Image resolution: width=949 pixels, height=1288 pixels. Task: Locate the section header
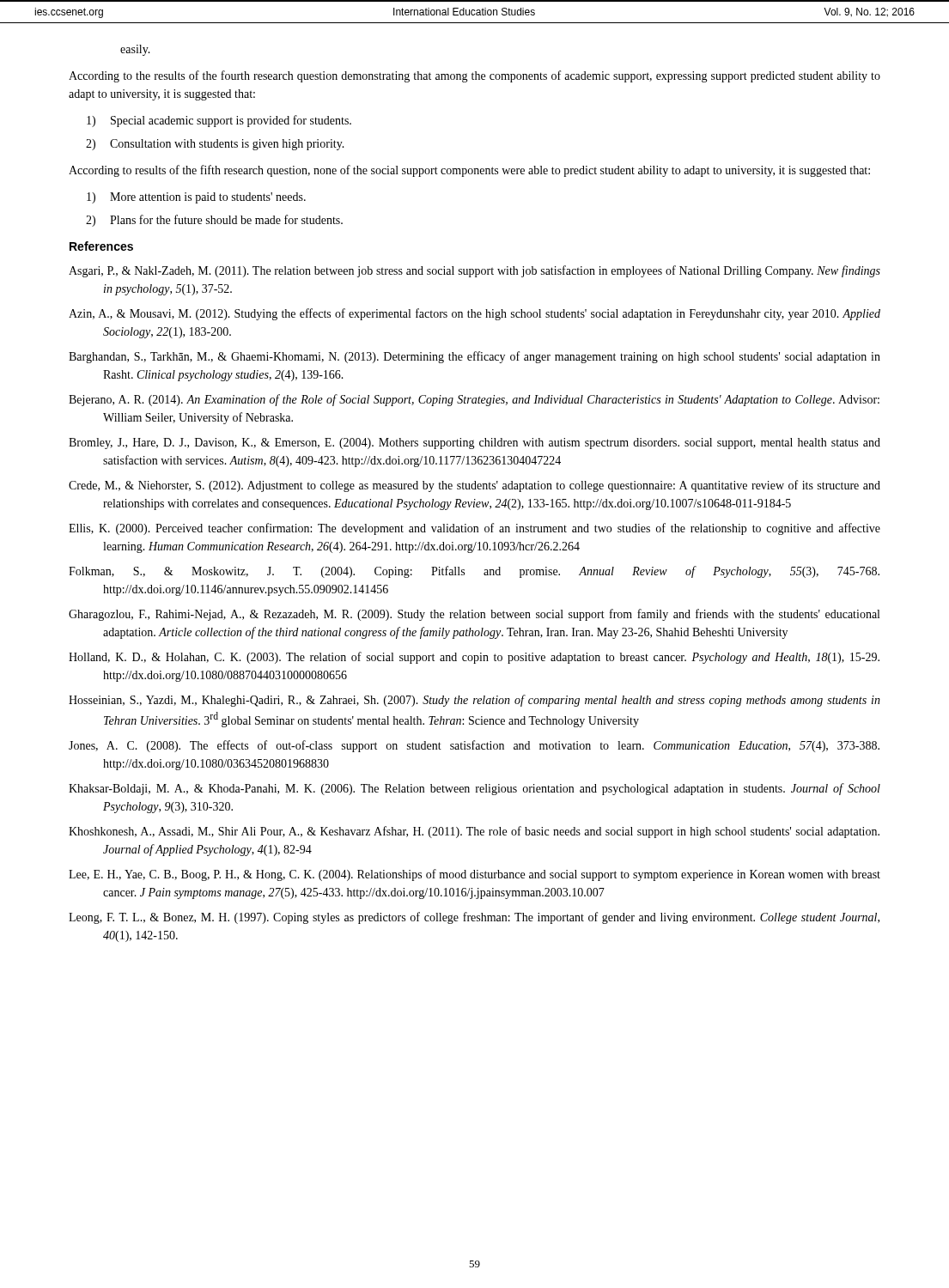(x=101, y=246)
